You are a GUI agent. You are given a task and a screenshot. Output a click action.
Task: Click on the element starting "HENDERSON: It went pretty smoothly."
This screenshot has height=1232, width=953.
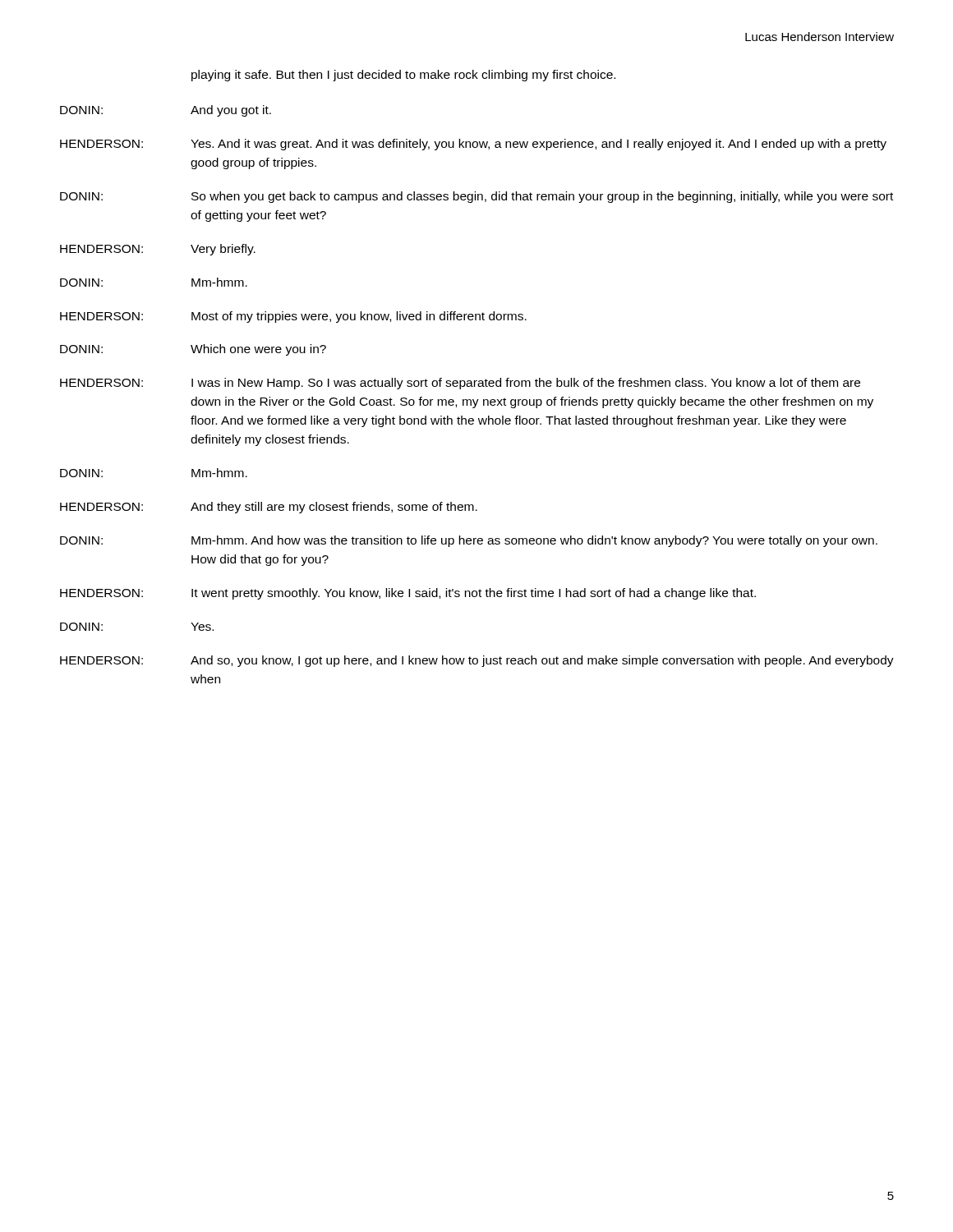[x=476, y=593]
